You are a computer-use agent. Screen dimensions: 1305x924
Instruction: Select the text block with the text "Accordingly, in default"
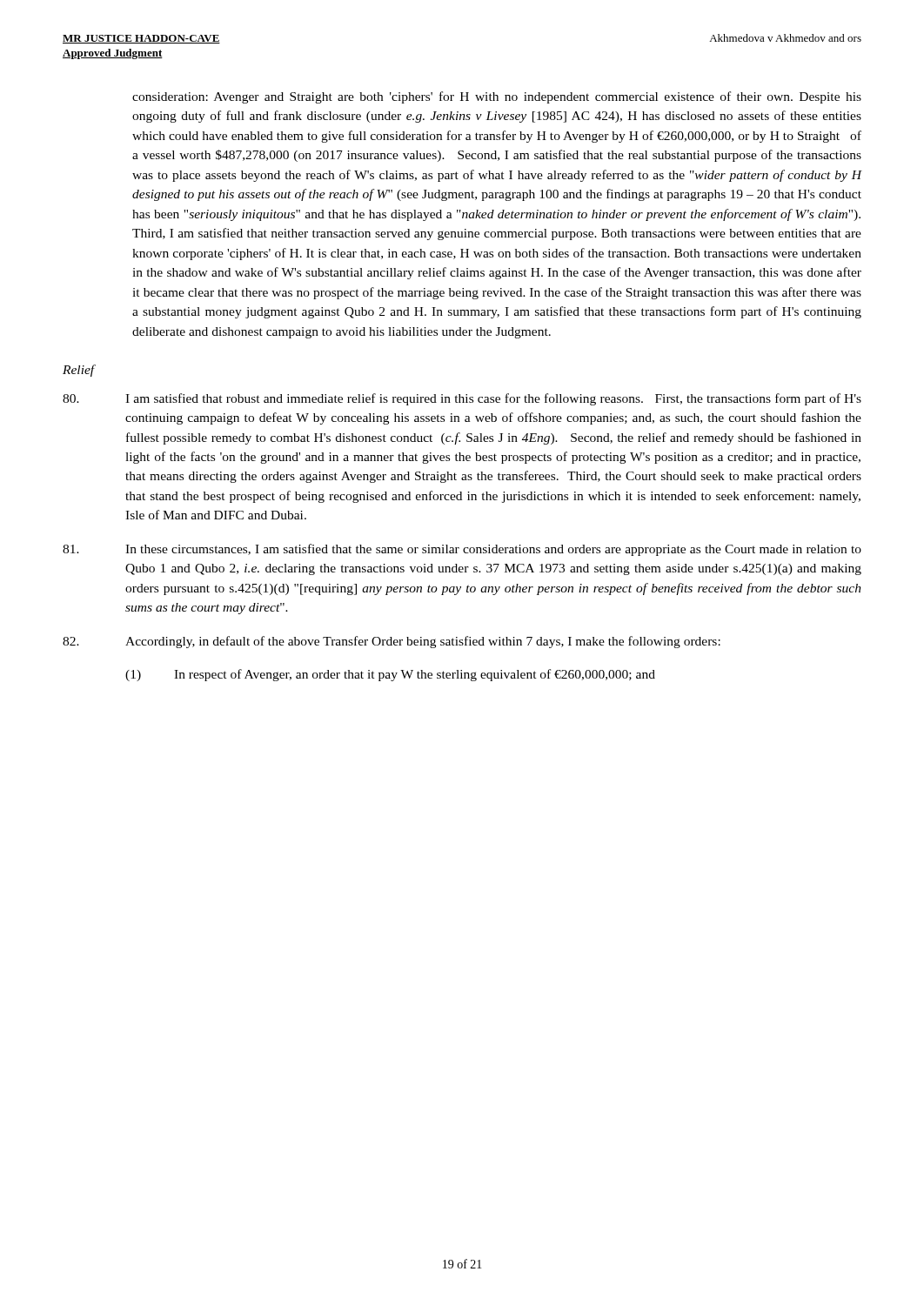462,641
